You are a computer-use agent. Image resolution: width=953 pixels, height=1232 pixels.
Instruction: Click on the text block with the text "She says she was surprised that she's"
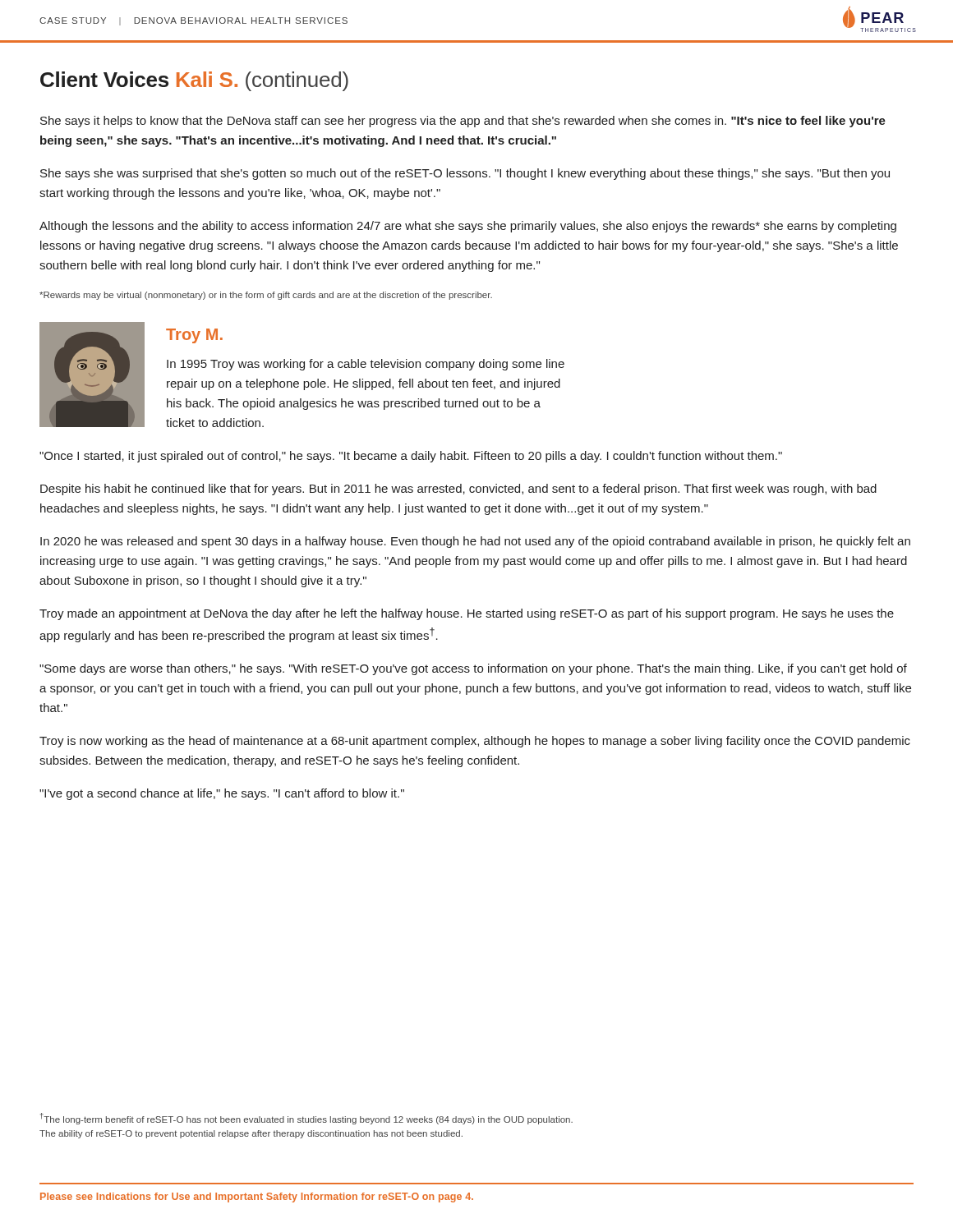point(465,183)
